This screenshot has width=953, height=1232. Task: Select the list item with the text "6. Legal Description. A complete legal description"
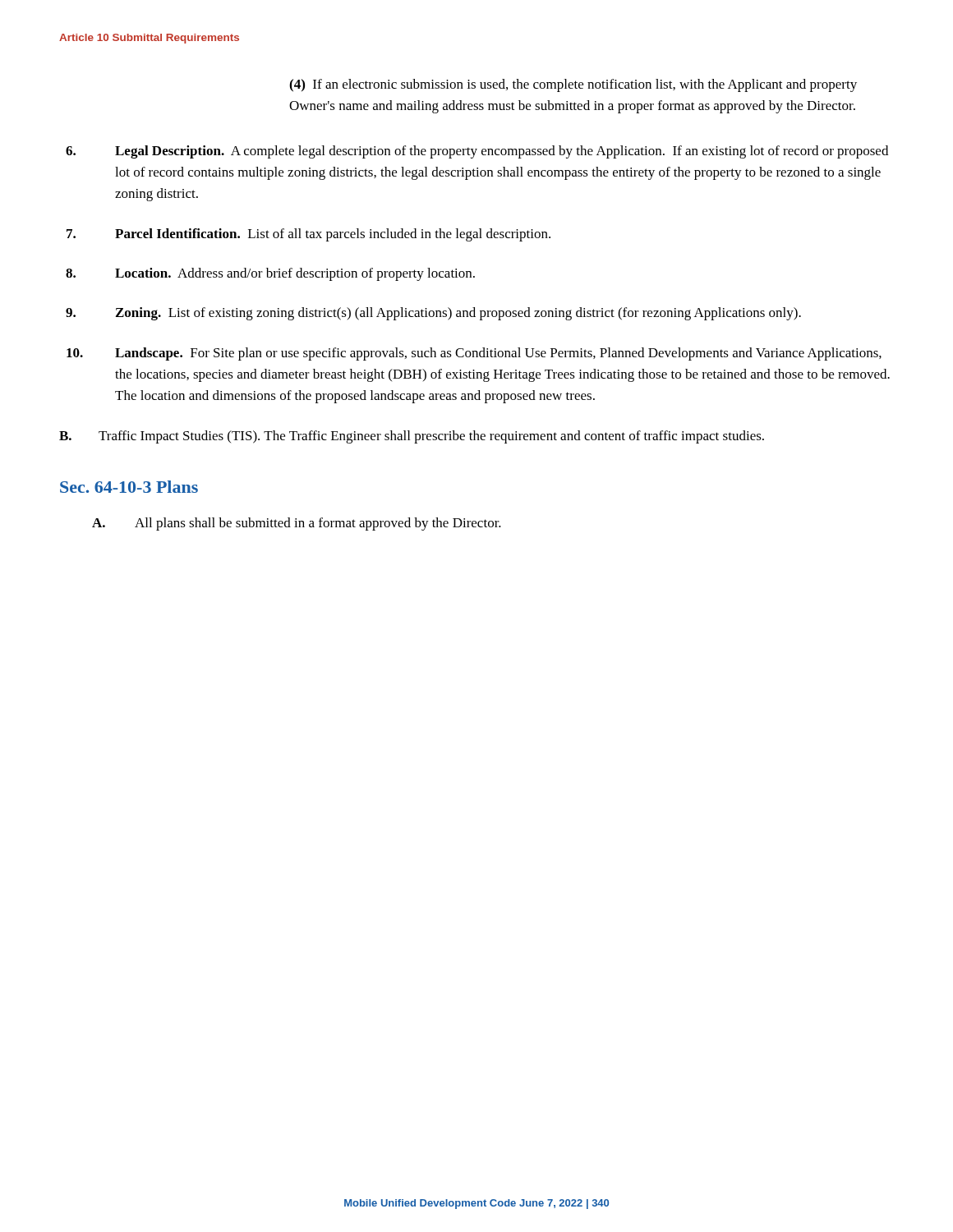pos(476,173)
